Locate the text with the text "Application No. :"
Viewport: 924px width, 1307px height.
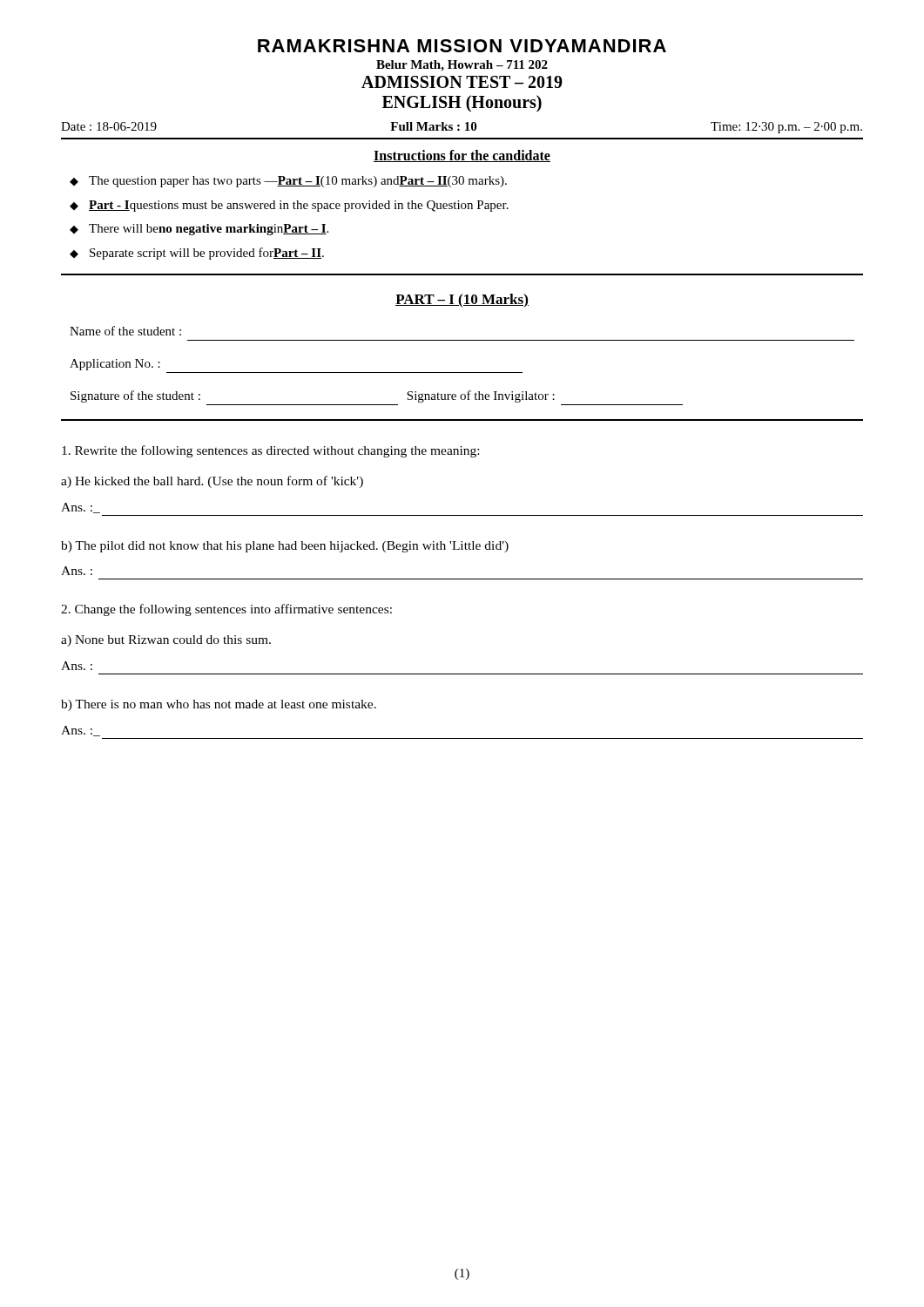click(x=296, y=365)
